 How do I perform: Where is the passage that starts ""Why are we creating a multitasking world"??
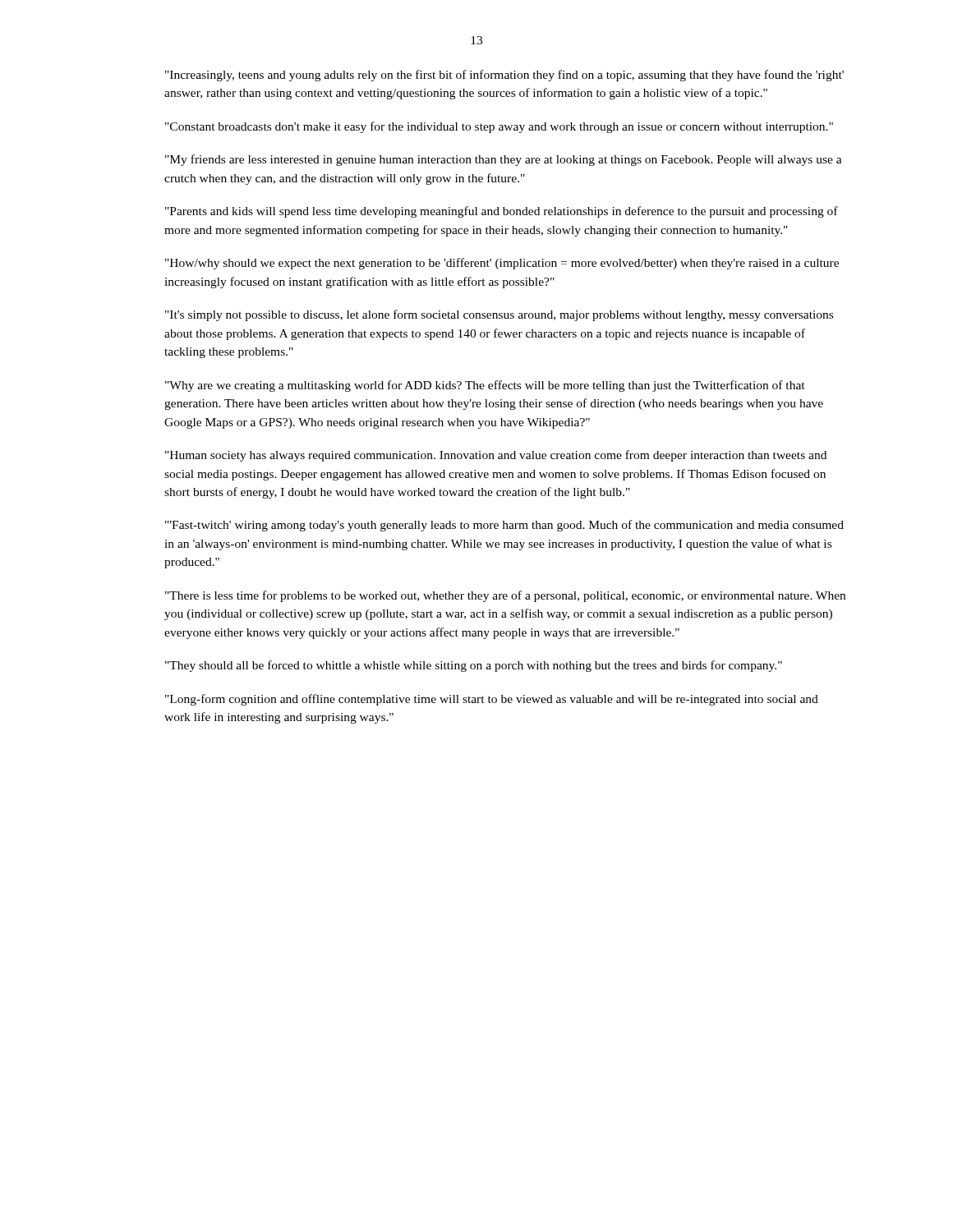(x=494, y=403)
